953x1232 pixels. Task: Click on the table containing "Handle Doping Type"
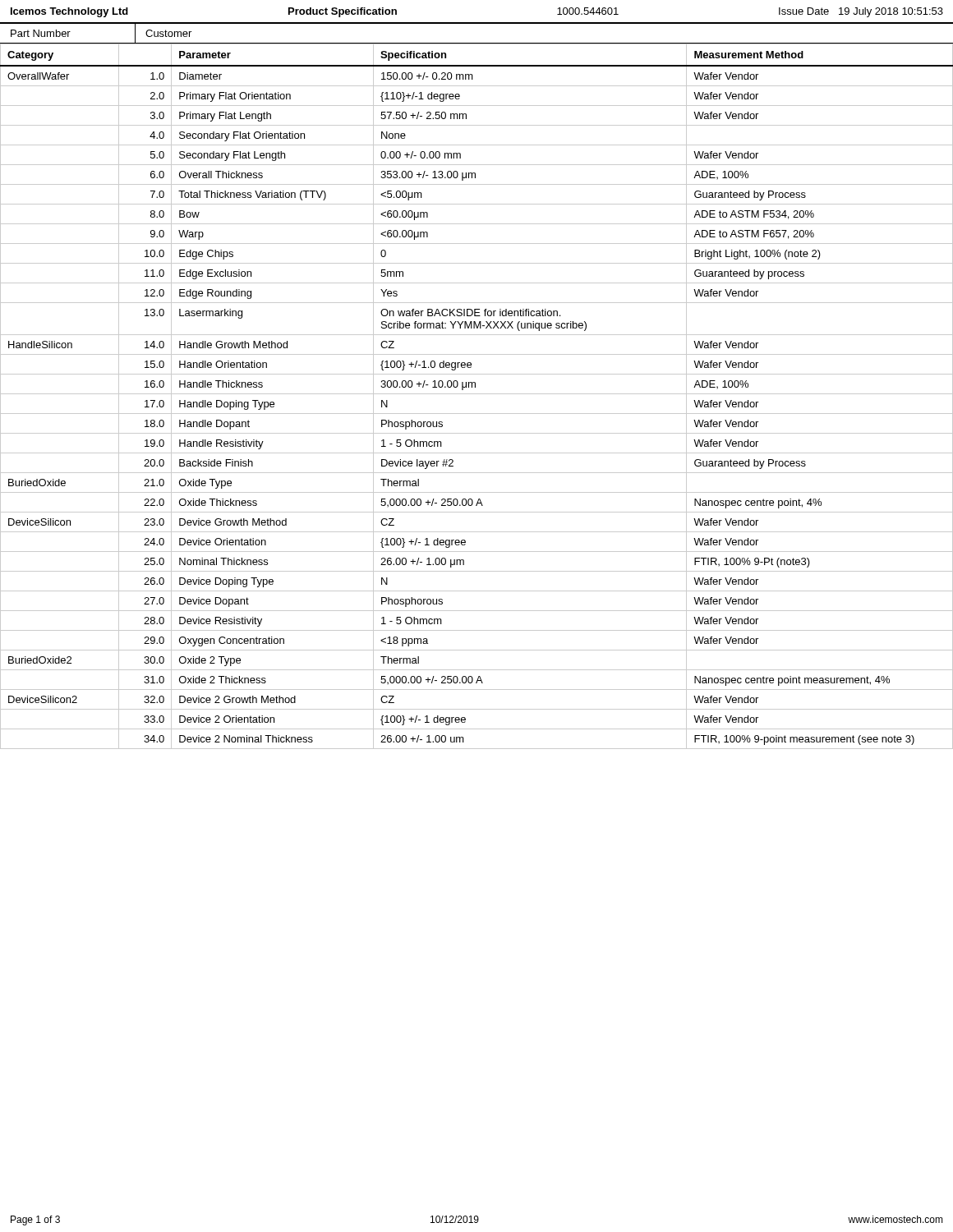(x=476, y=396)
